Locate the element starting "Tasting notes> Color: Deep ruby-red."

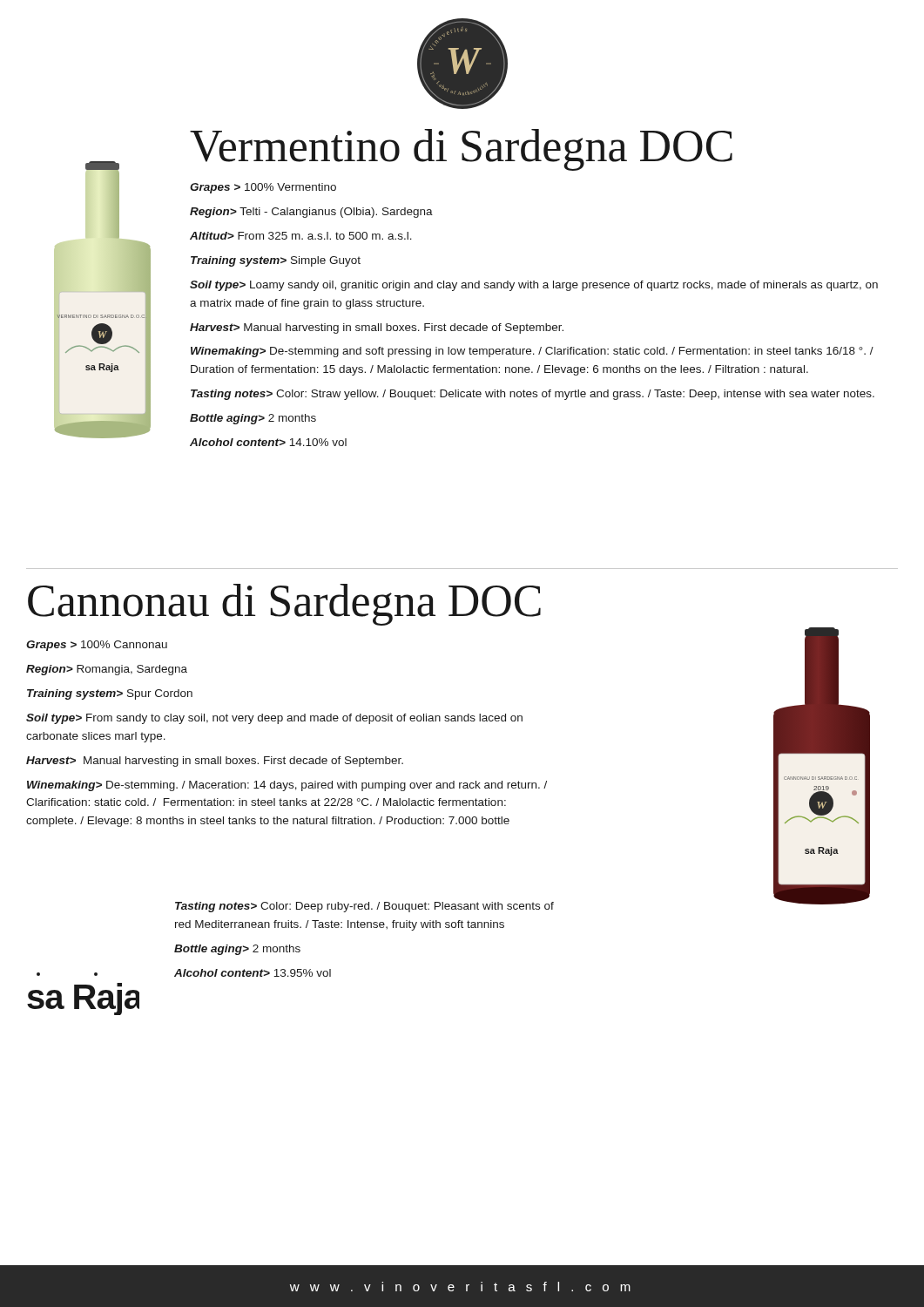[x=364, y=907]
